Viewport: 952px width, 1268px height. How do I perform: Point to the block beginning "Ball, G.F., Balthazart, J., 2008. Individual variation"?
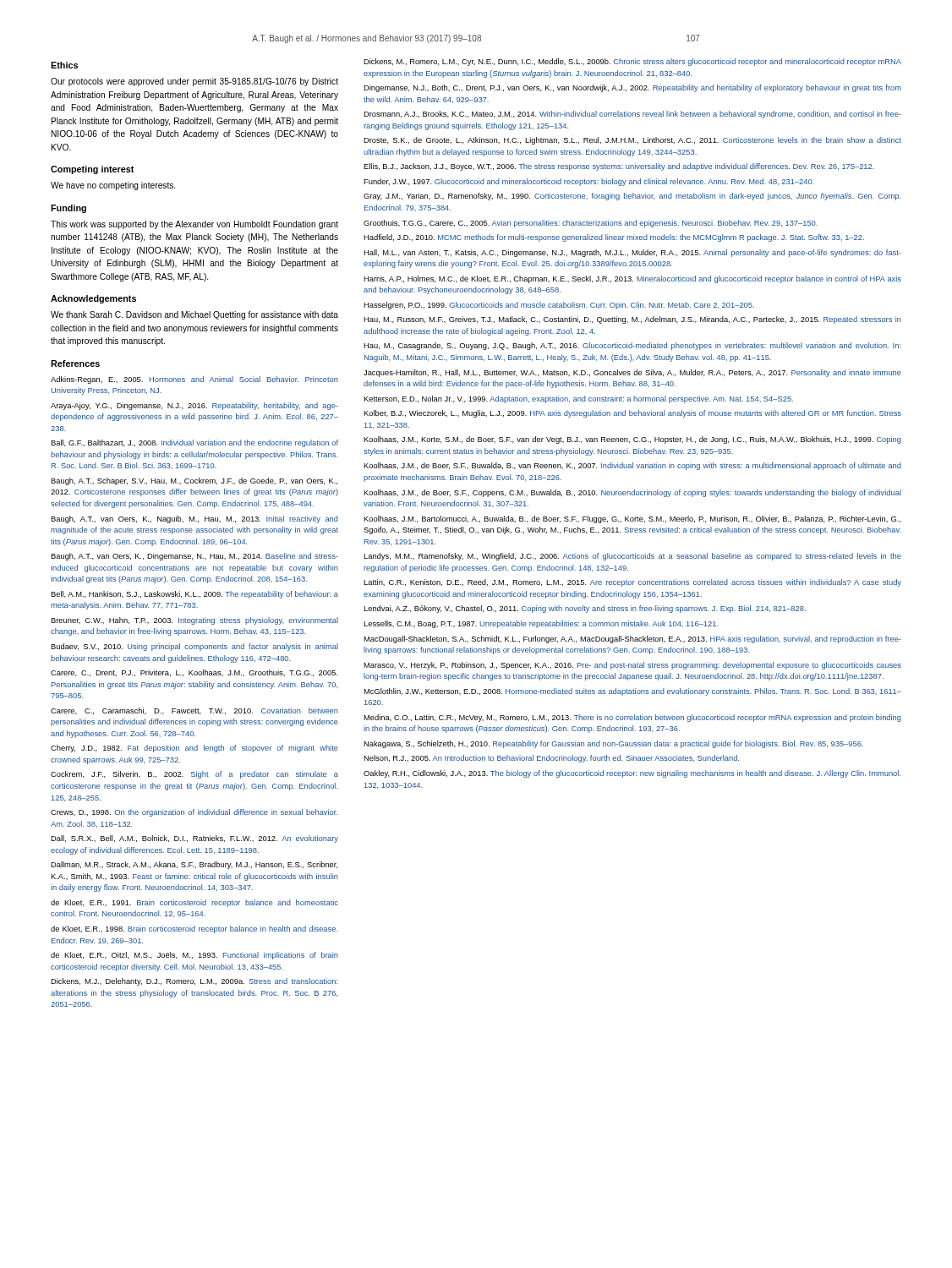(x=194, y=455)
